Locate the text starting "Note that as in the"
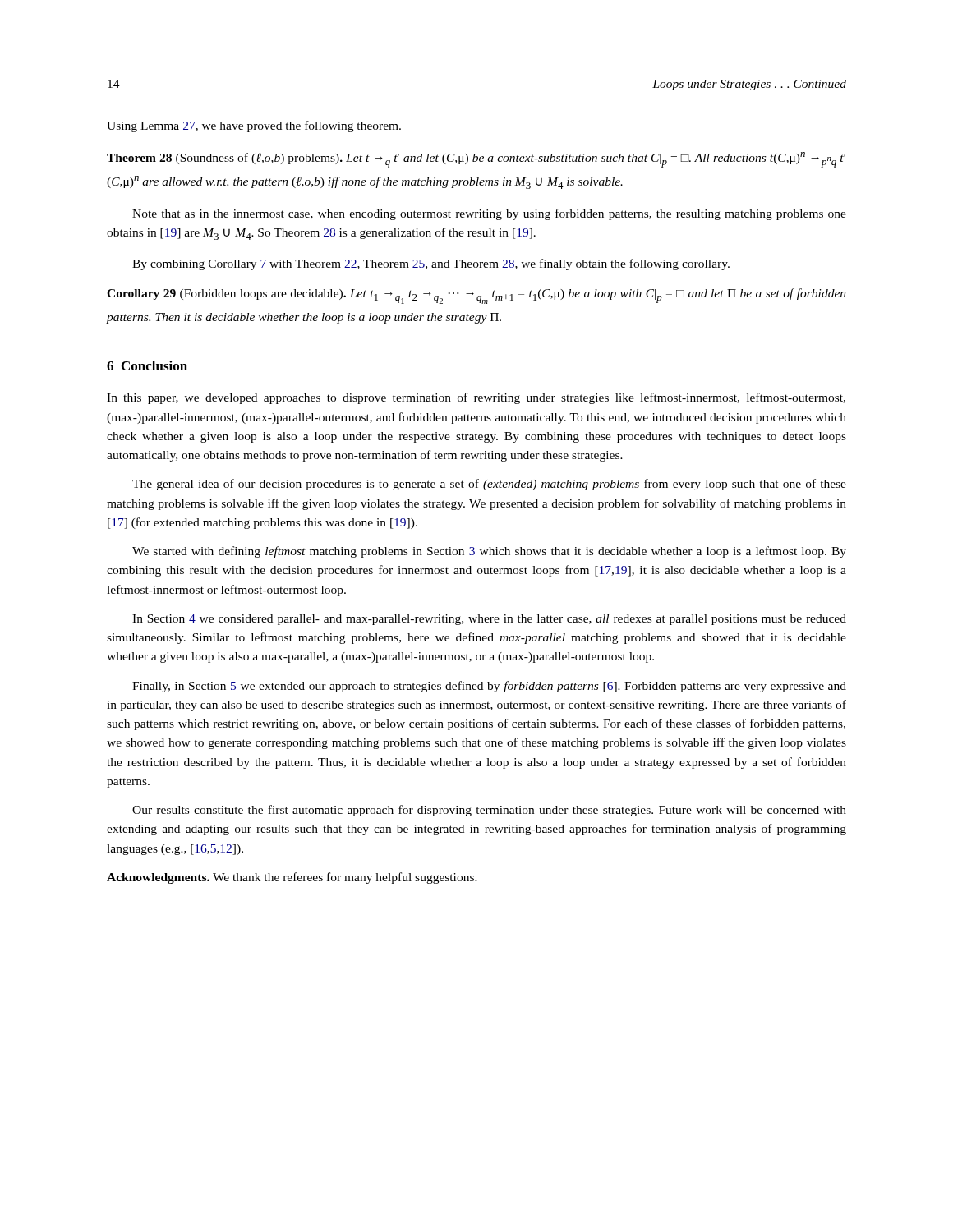953x1232 pixels. point(476,224)
